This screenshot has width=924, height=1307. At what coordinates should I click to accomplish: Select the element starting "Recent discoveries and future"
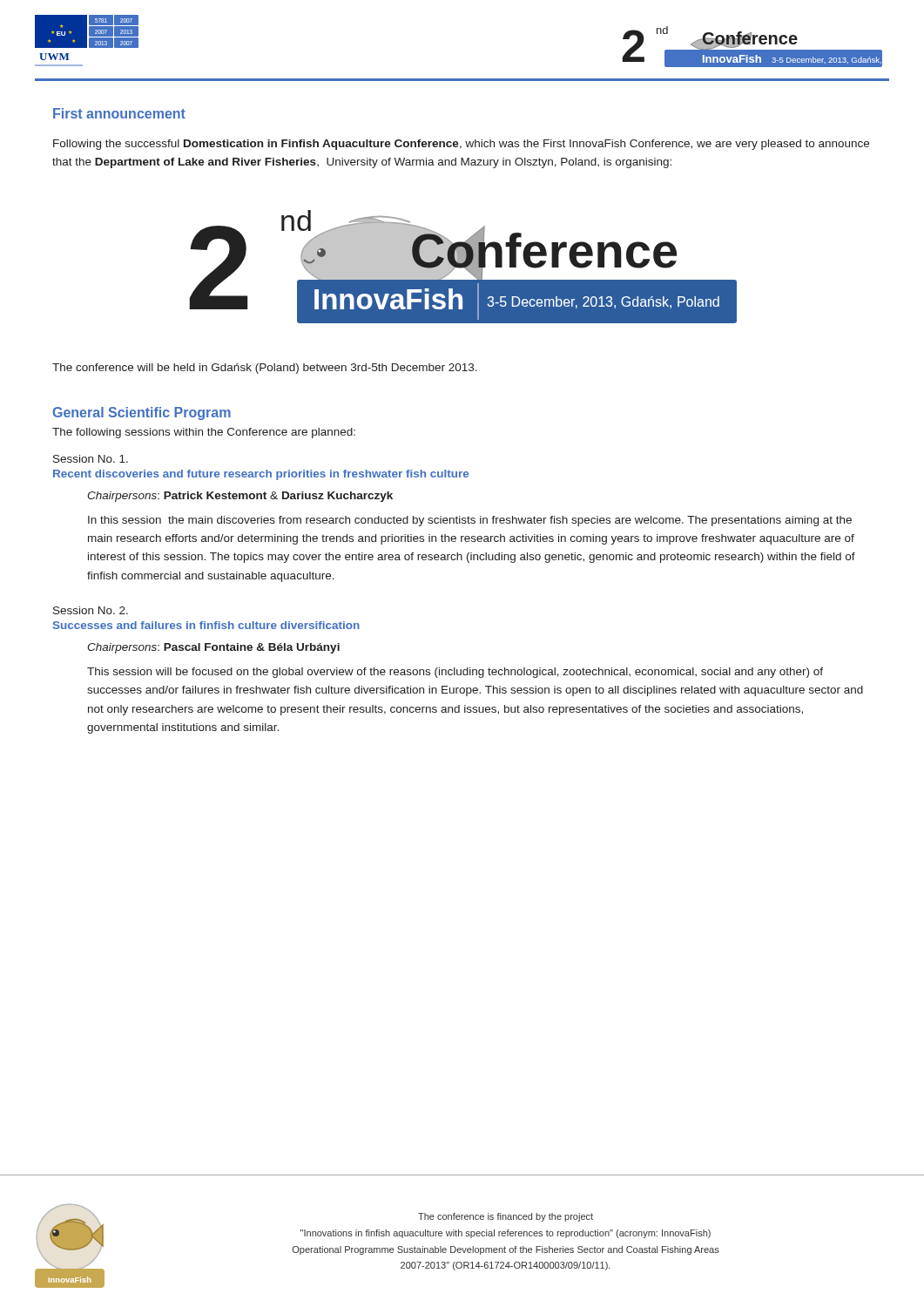pyautogui.click(x=261, y=473)
